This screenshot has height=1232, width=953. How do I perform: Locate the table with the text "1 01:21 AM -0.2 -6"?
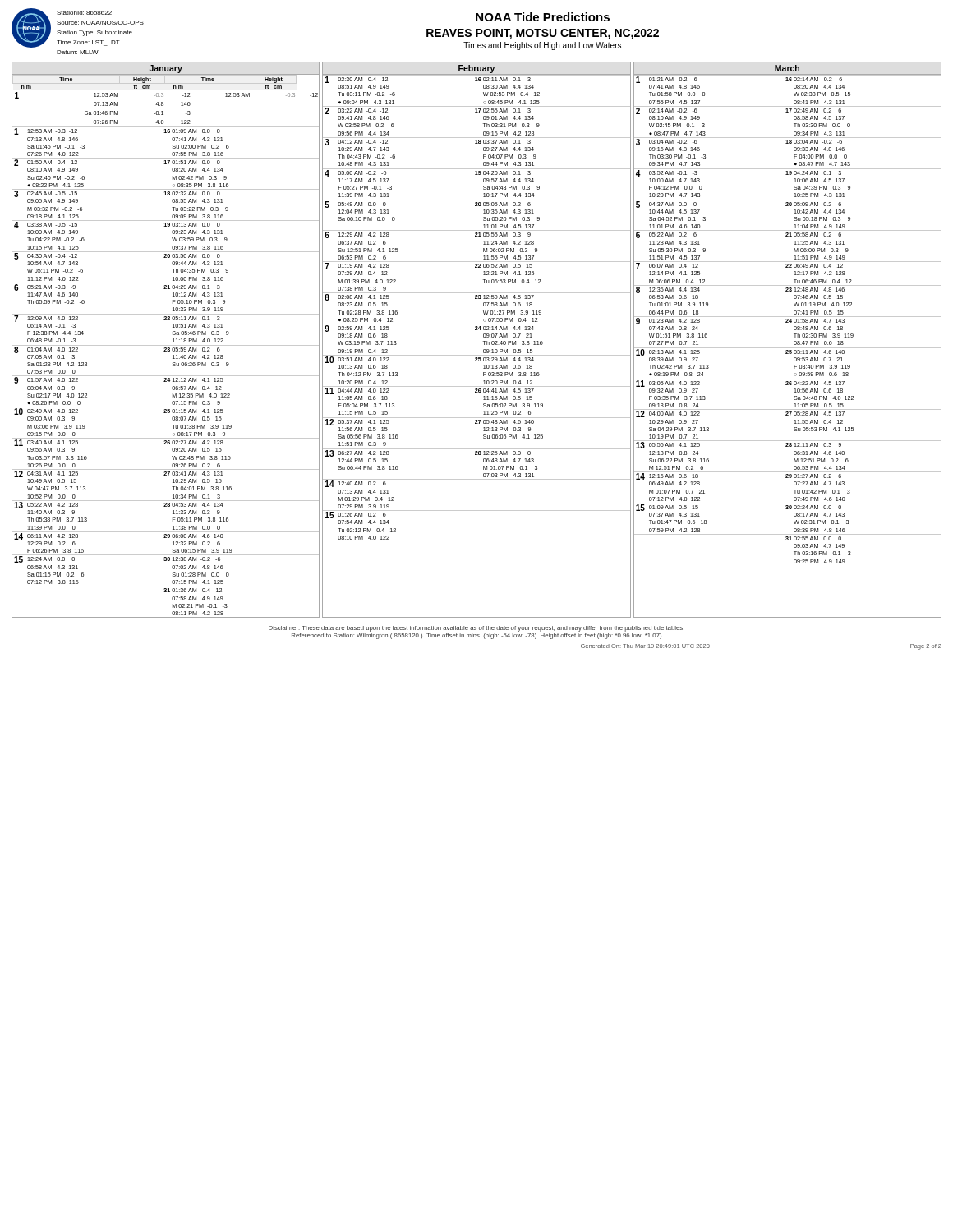click(787, 340)
